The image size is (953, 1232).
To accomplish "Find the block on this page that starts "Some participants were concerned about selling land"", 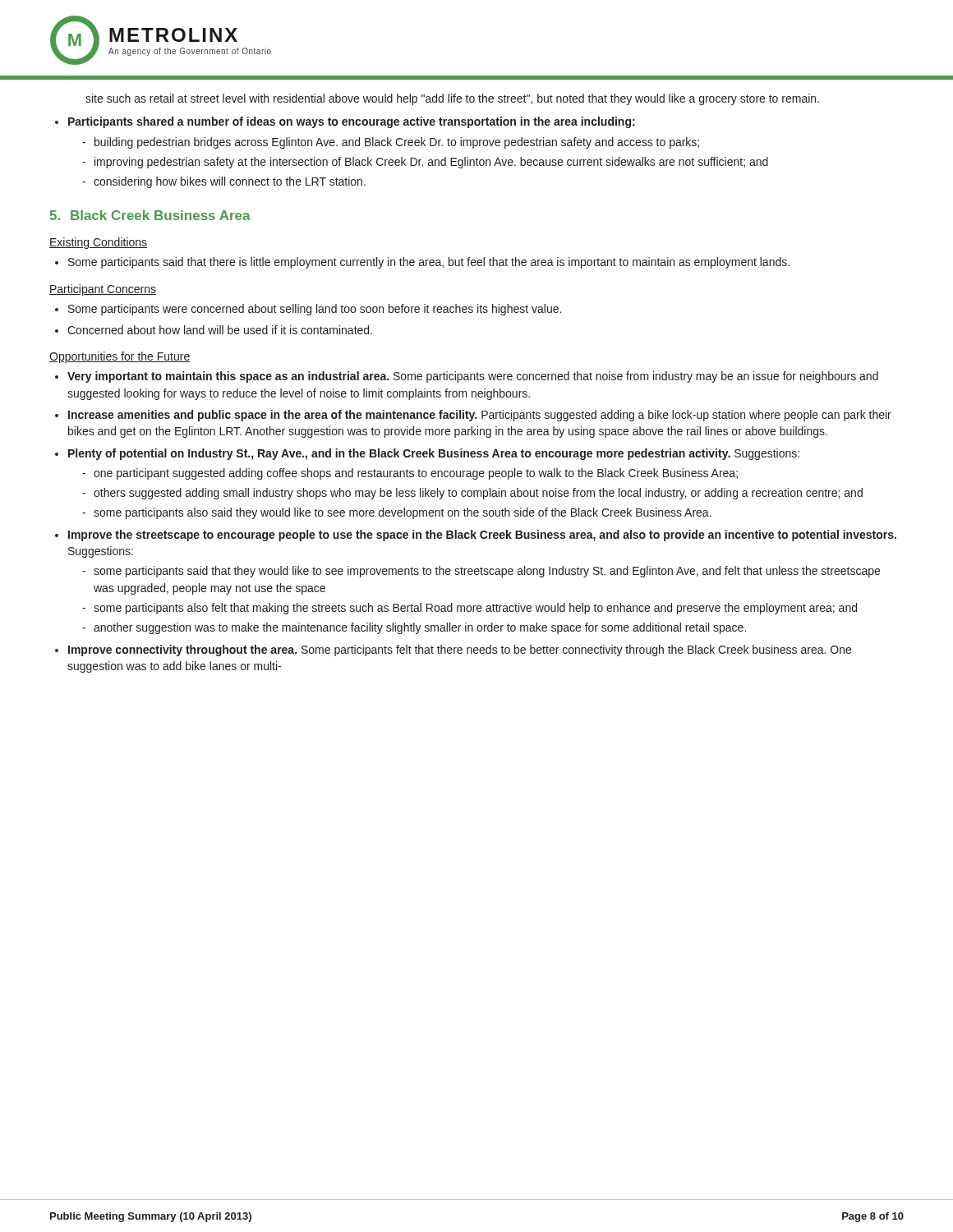I will point(315,309).
